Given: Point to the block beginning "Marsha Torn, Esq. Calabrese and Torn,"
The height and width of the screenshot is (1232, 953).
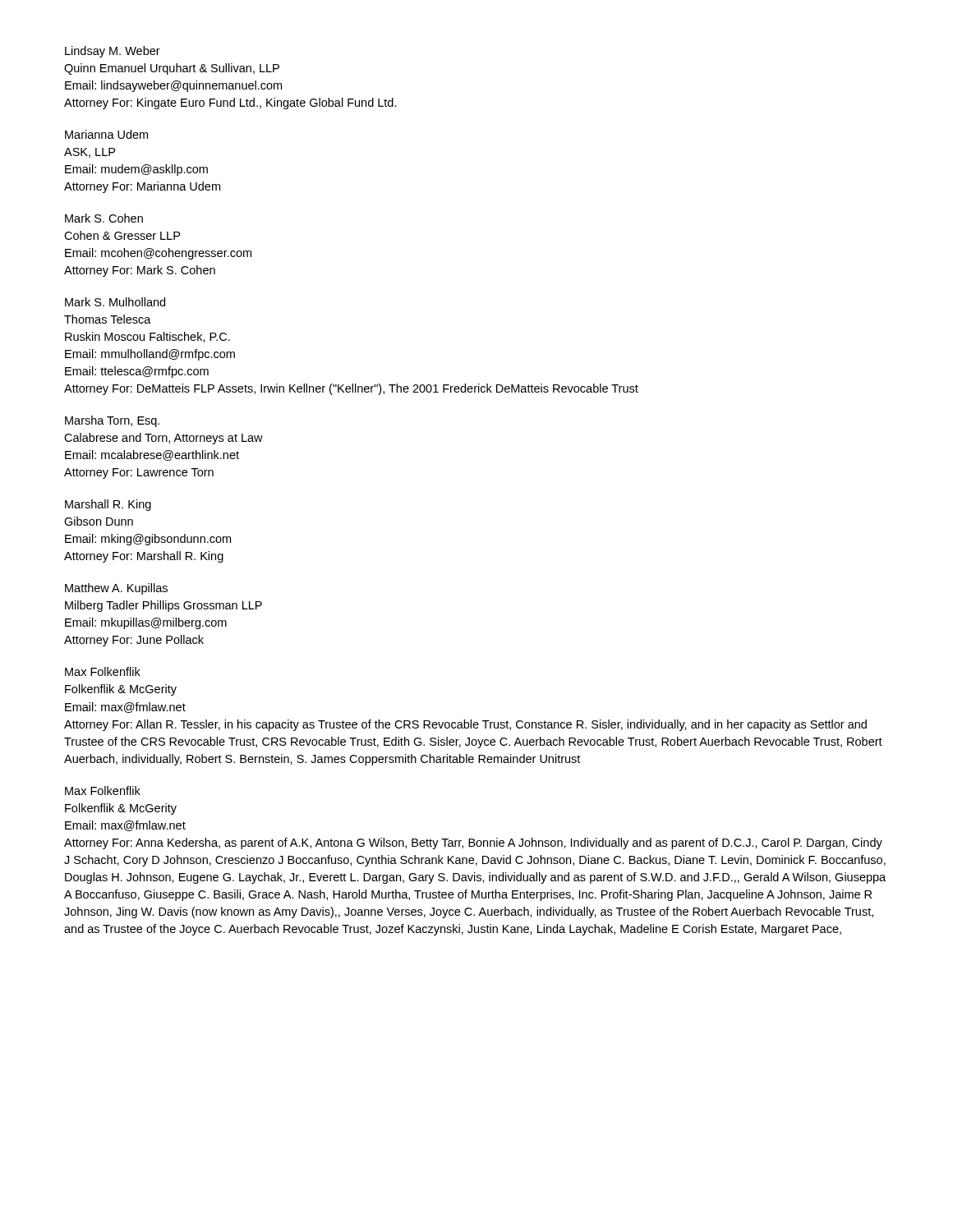Looking at the screenshot, I should click(x=163, y=447).
